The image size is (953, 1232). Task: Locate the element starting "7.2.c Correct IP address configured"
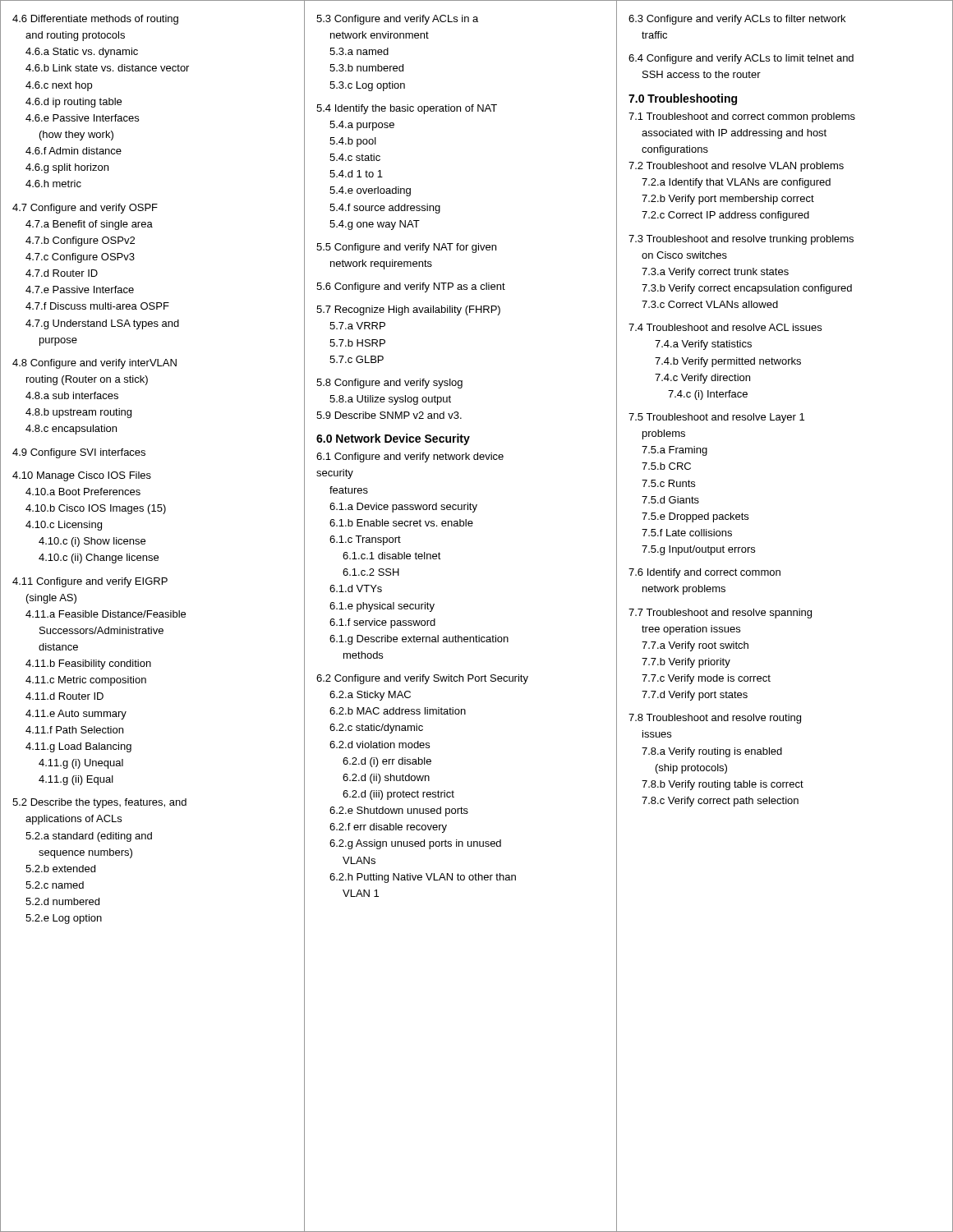pos(726,215)
